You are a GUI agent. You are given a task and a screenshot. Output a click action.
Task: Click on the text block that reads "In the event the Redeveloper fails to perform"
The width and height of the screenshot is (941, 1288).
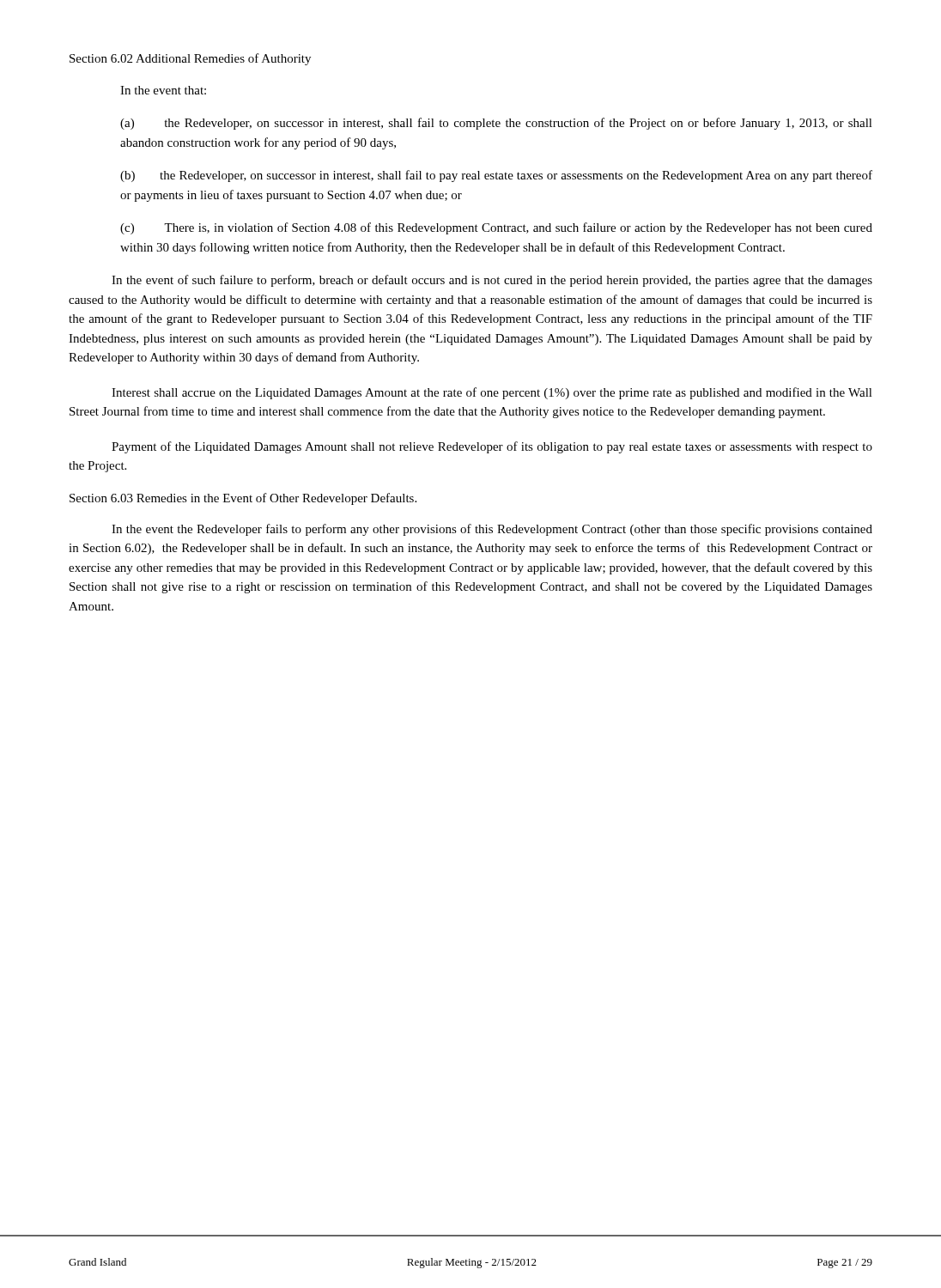(470, 567)
